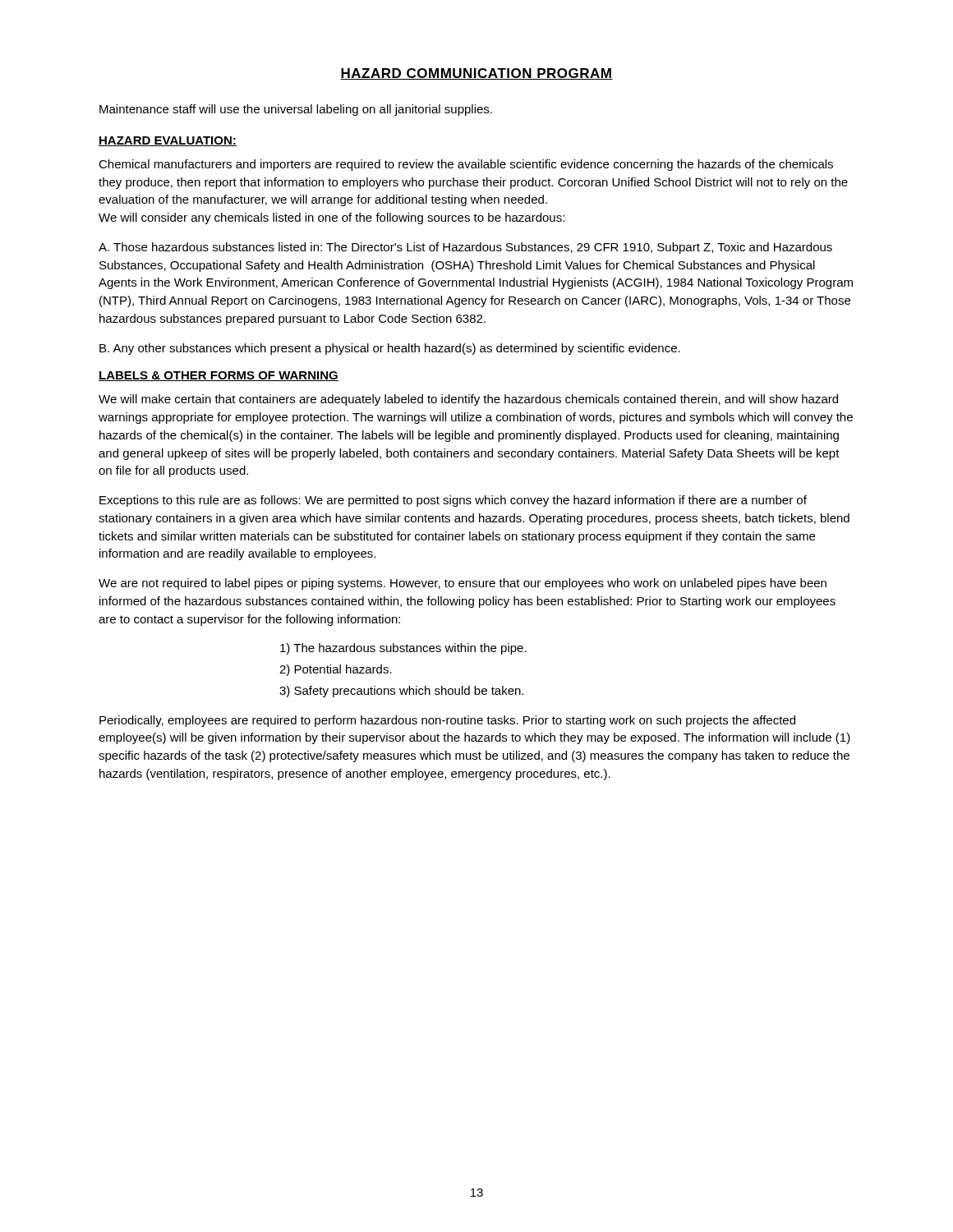Point to the block beginning "1) The hazardous substances within"
The height and width of the screenshot is (1232, 953).
point(403,648)
